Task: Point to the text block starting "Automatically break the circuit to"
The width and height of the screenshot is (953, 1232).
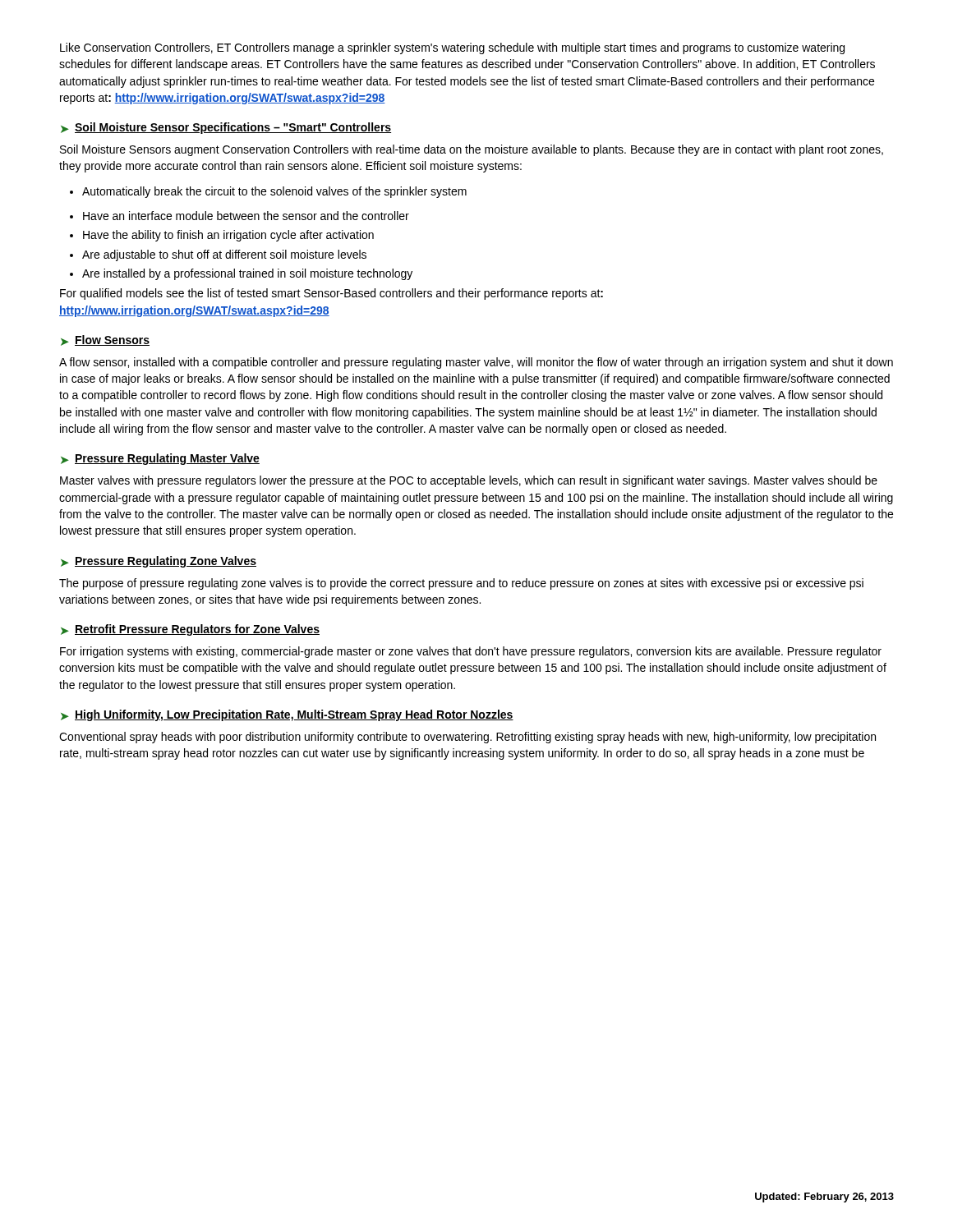Action: tap(476, 191)
